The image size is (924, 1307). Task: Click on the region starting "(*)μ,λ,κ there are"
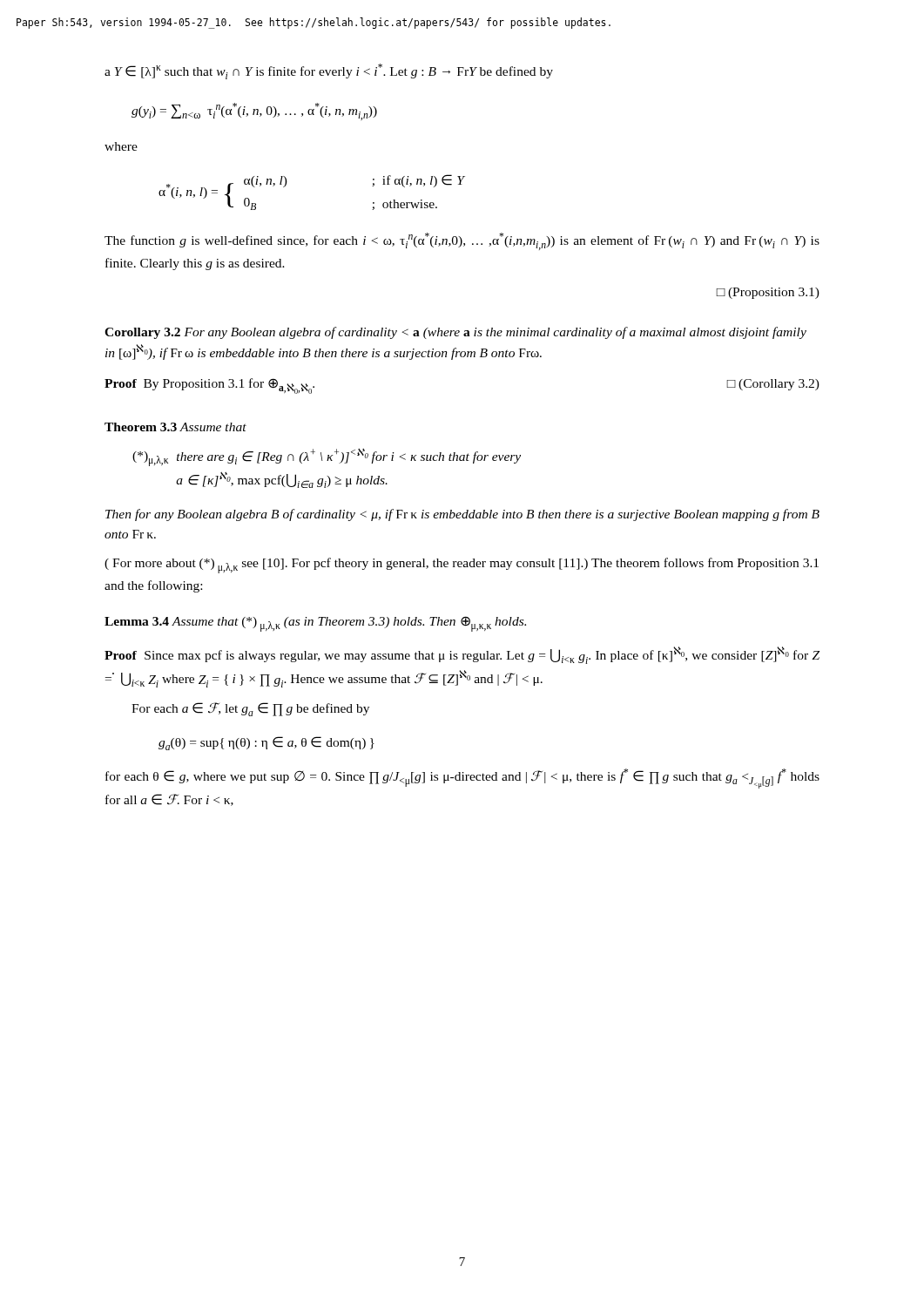(x=327, y=469)
